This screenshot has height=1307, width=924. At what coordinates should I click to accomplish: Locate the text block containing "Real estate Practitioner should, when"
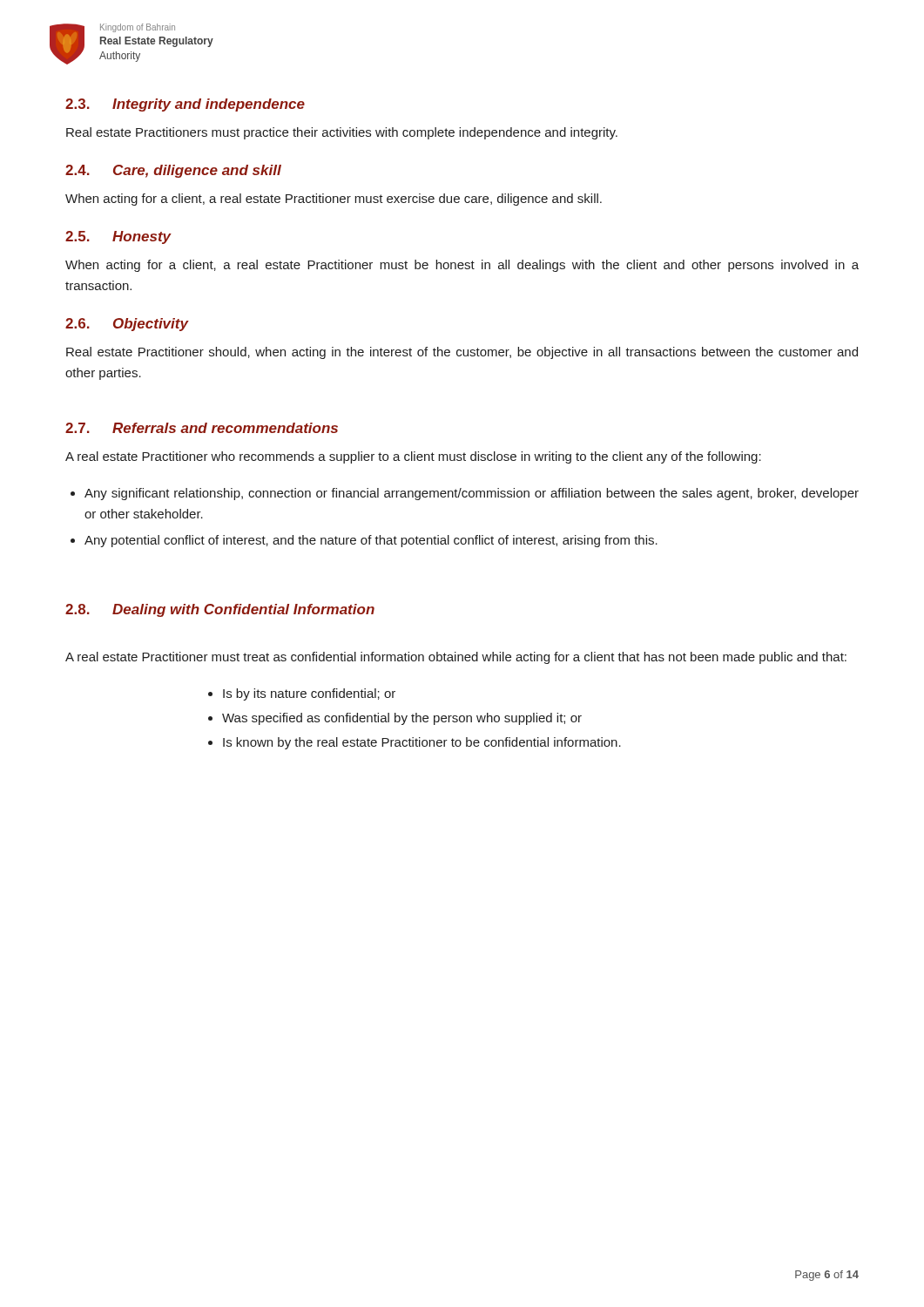pyautogui.click(x=462, y=362)
